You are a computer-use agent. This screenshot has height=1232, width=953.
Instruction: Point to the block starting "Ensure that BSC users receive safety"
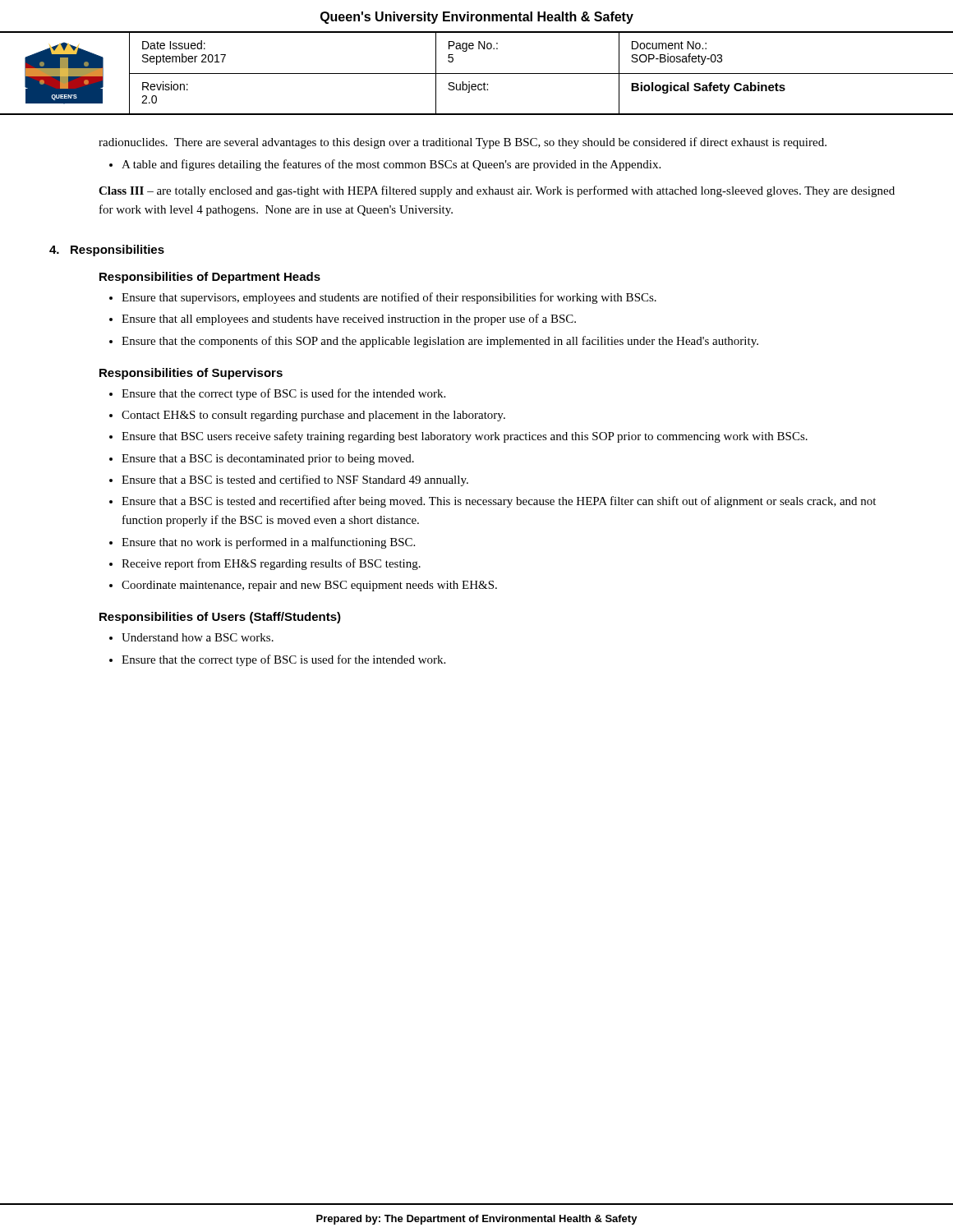pyautogui.click(x=465, y=436)
